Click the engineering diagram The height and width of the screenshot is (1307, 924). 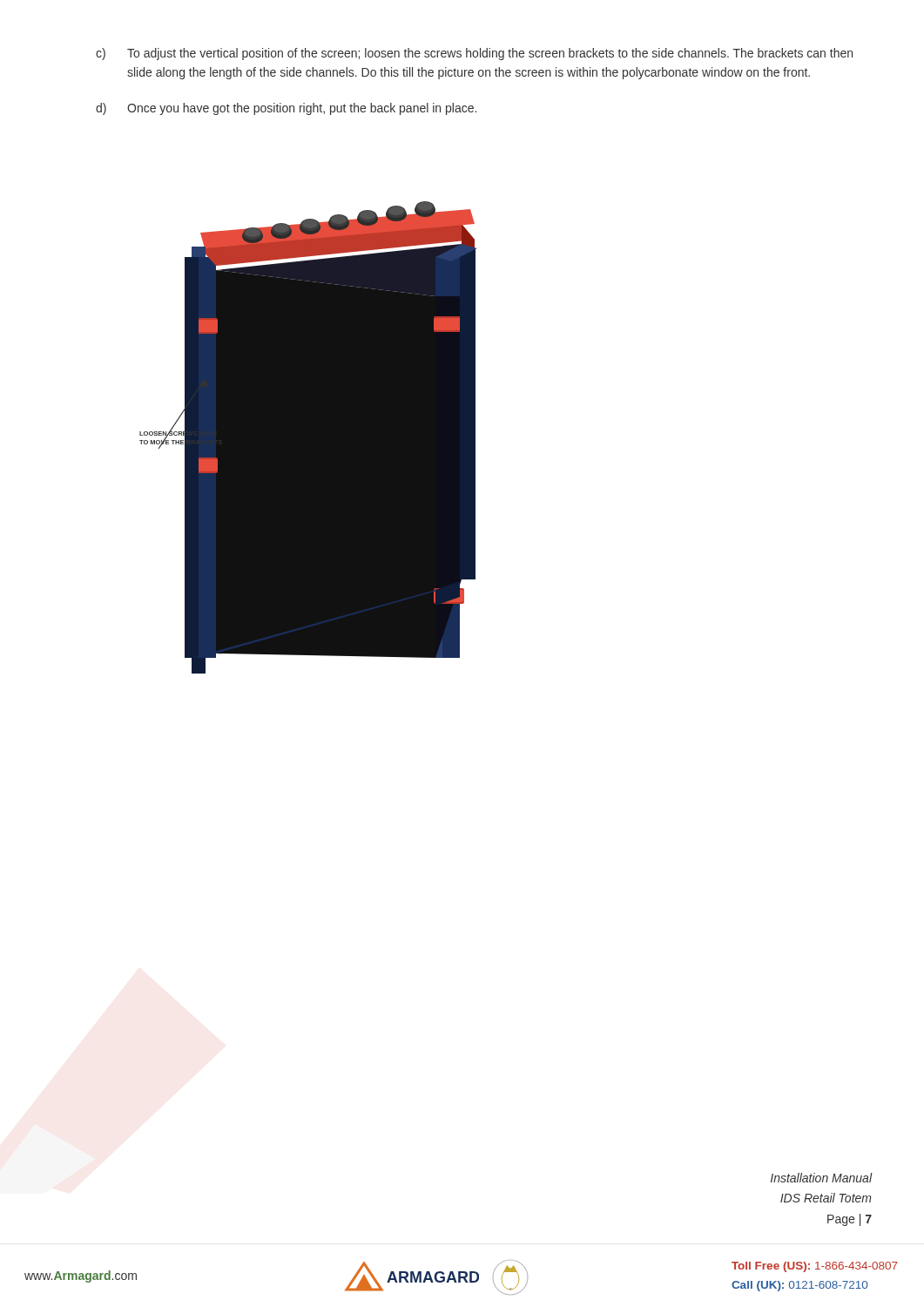click(361, 440)
